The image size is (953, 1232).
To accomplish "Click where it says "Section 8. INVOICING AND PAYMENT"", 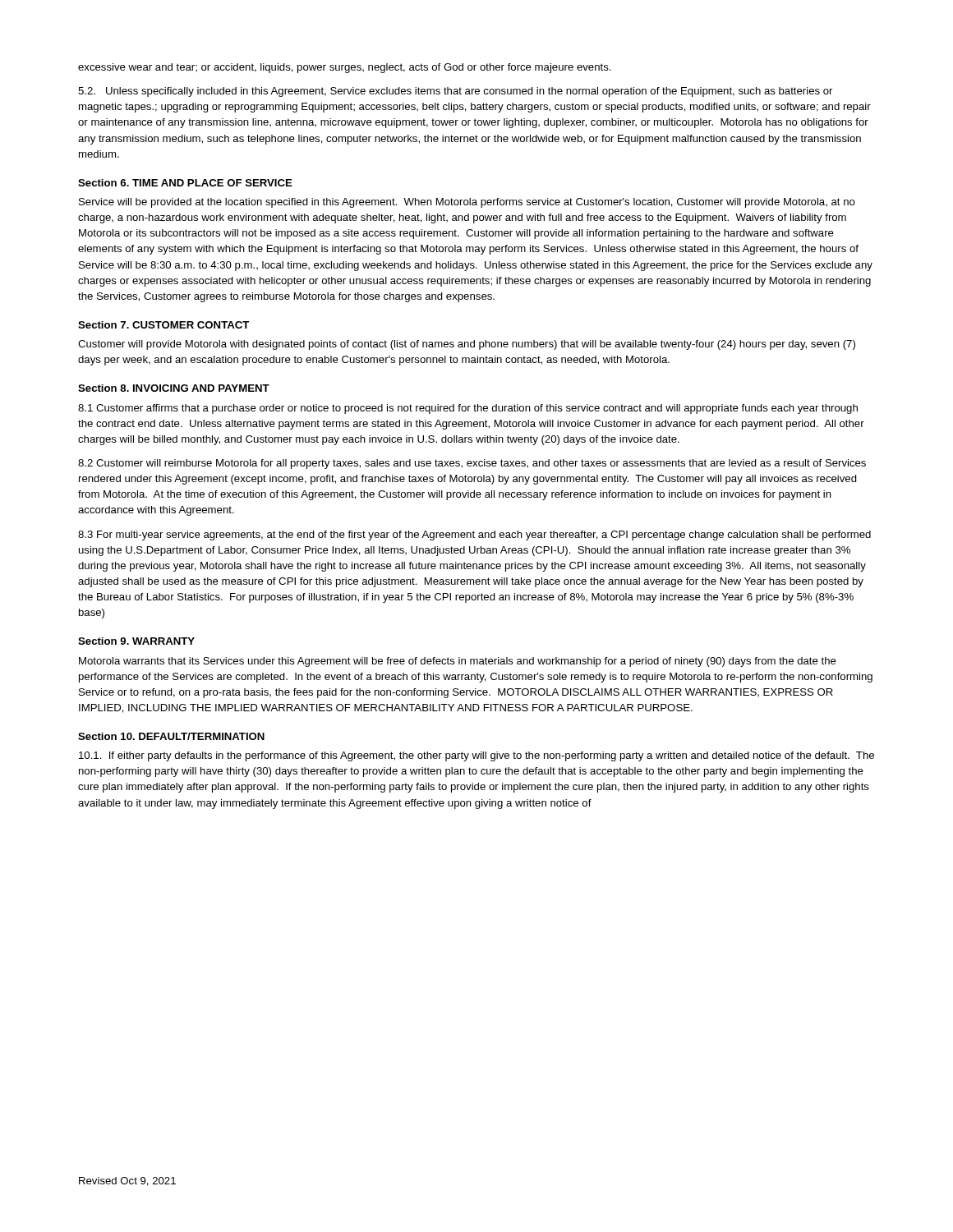I will tap(174, 388).
